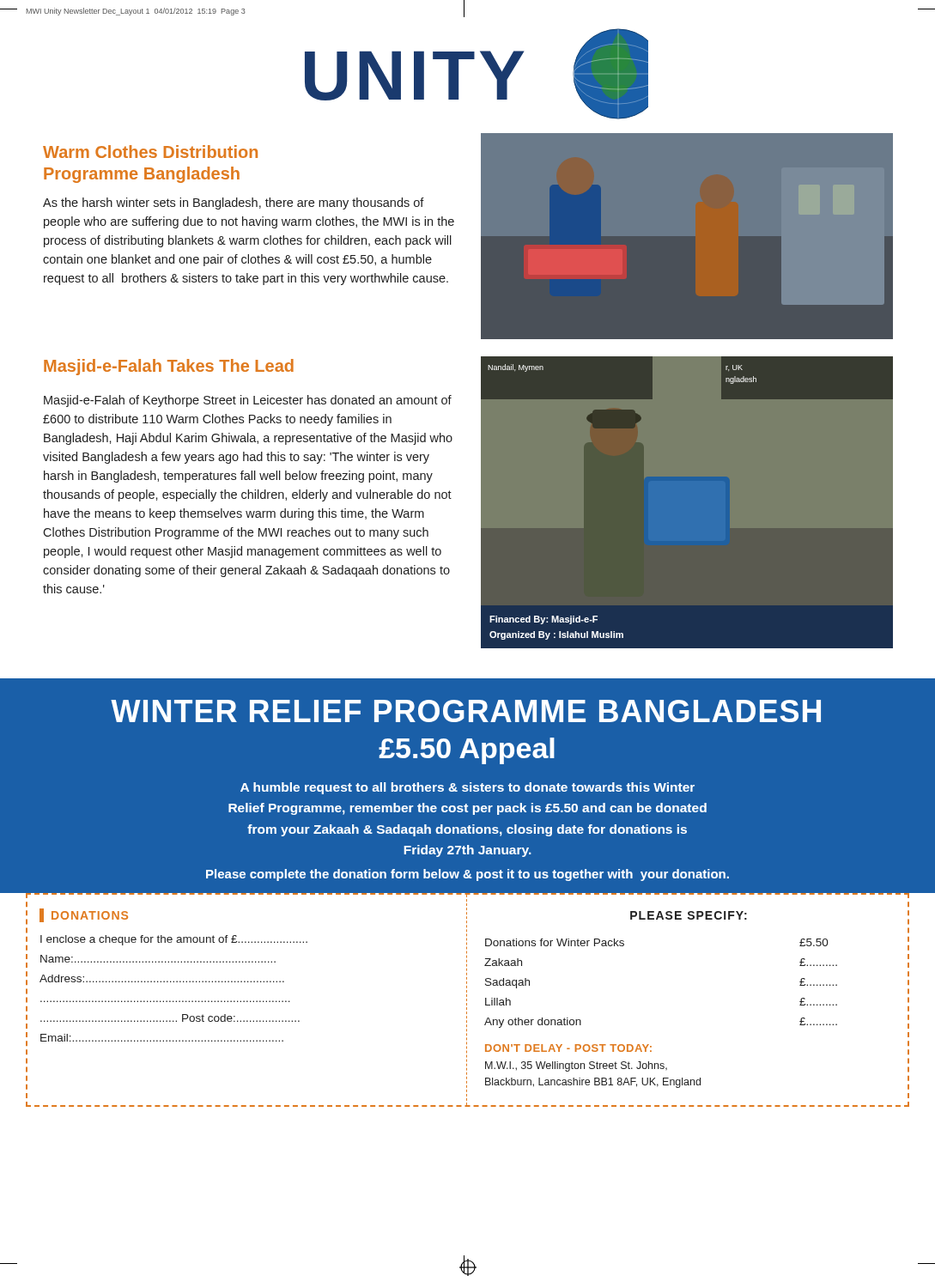Screen dimensions: 1288x935
Task: Find the title containing "WINTER RELIEF PROGRAMME BANGLADESH £5.50 Appeal A humble"
Action: tap(468, 787)
